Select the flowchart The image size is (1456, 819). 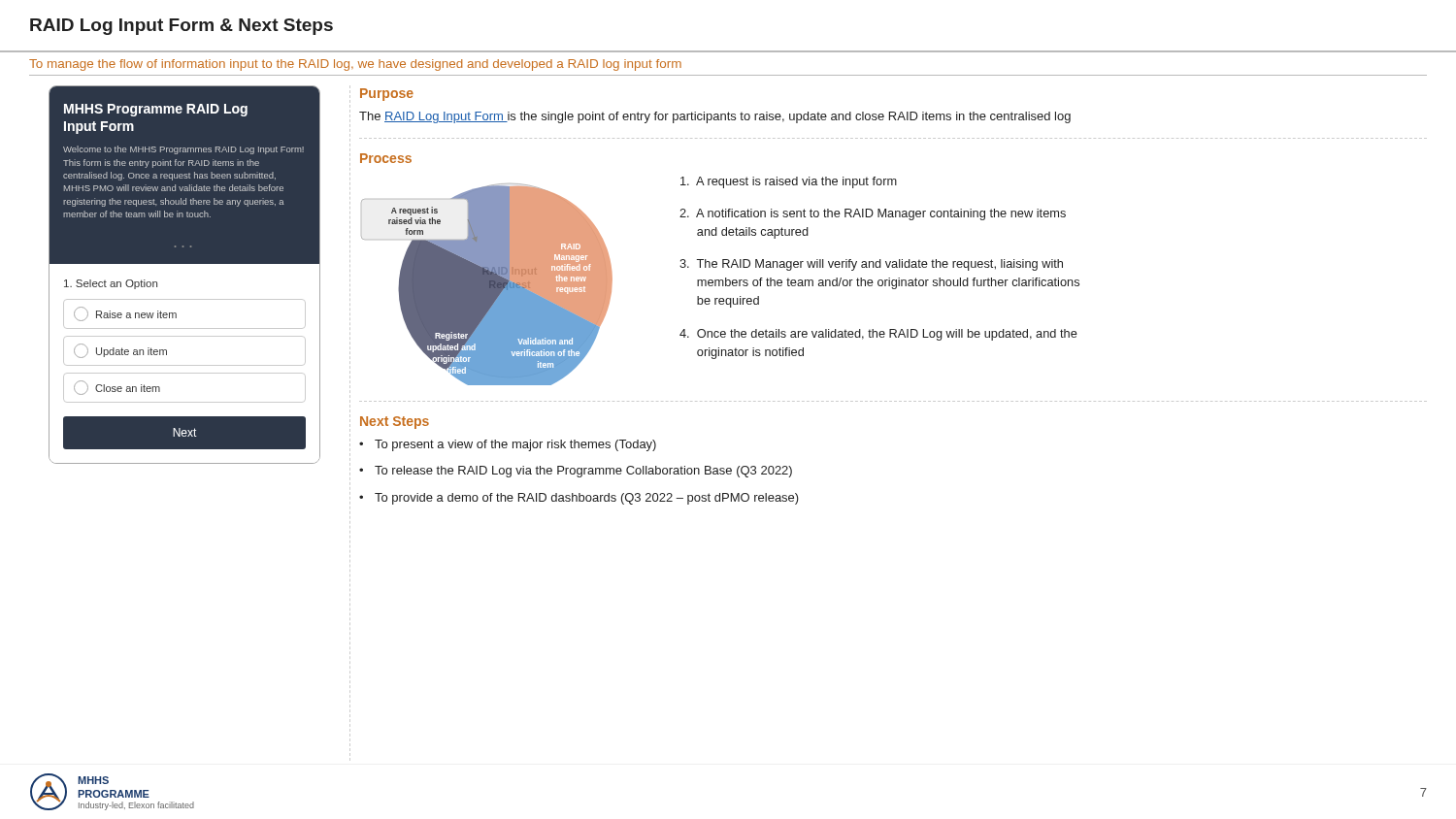[510, 280]
